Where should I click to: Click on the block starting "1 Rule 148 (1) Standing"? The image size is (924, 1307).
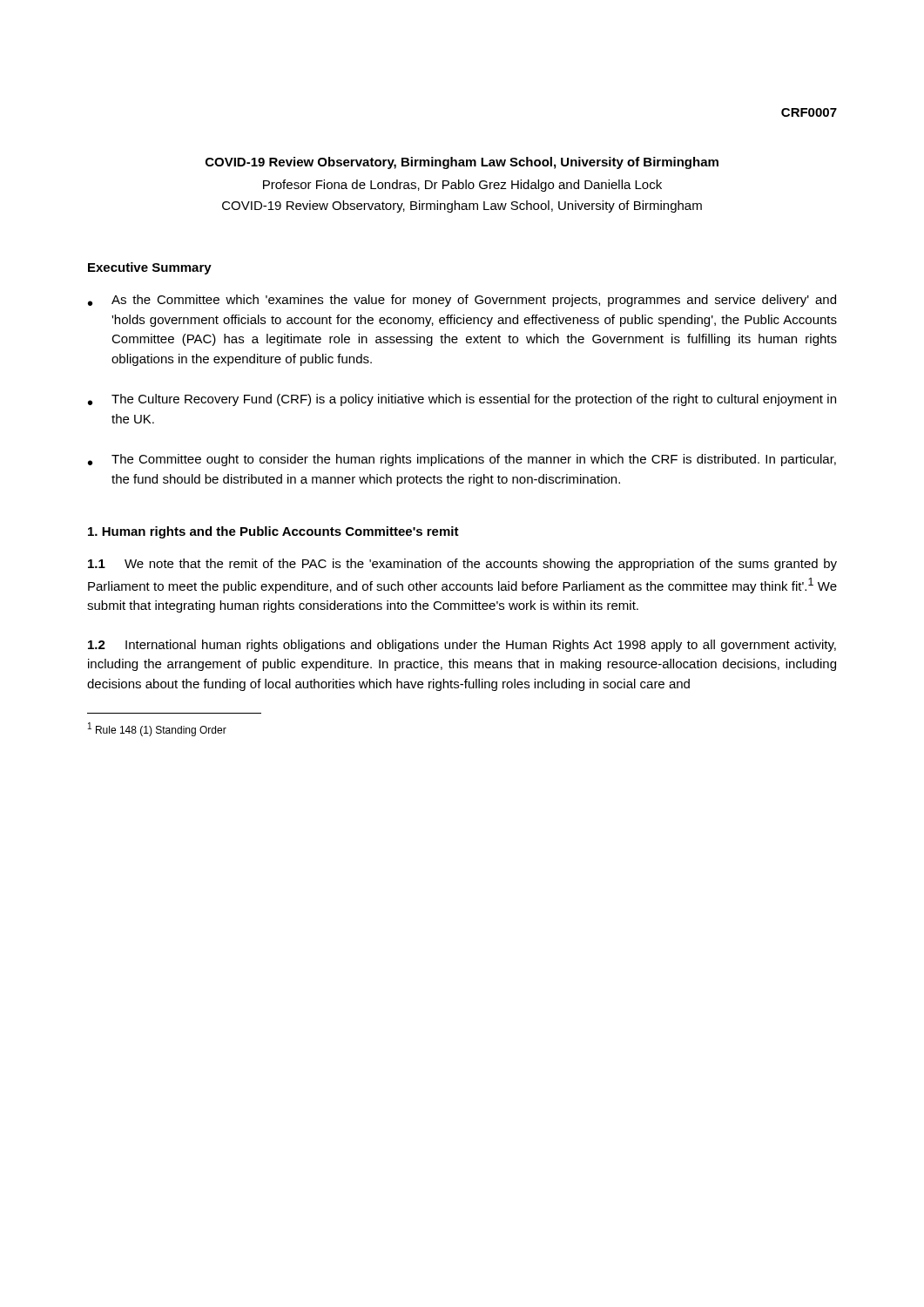point(157,729)
